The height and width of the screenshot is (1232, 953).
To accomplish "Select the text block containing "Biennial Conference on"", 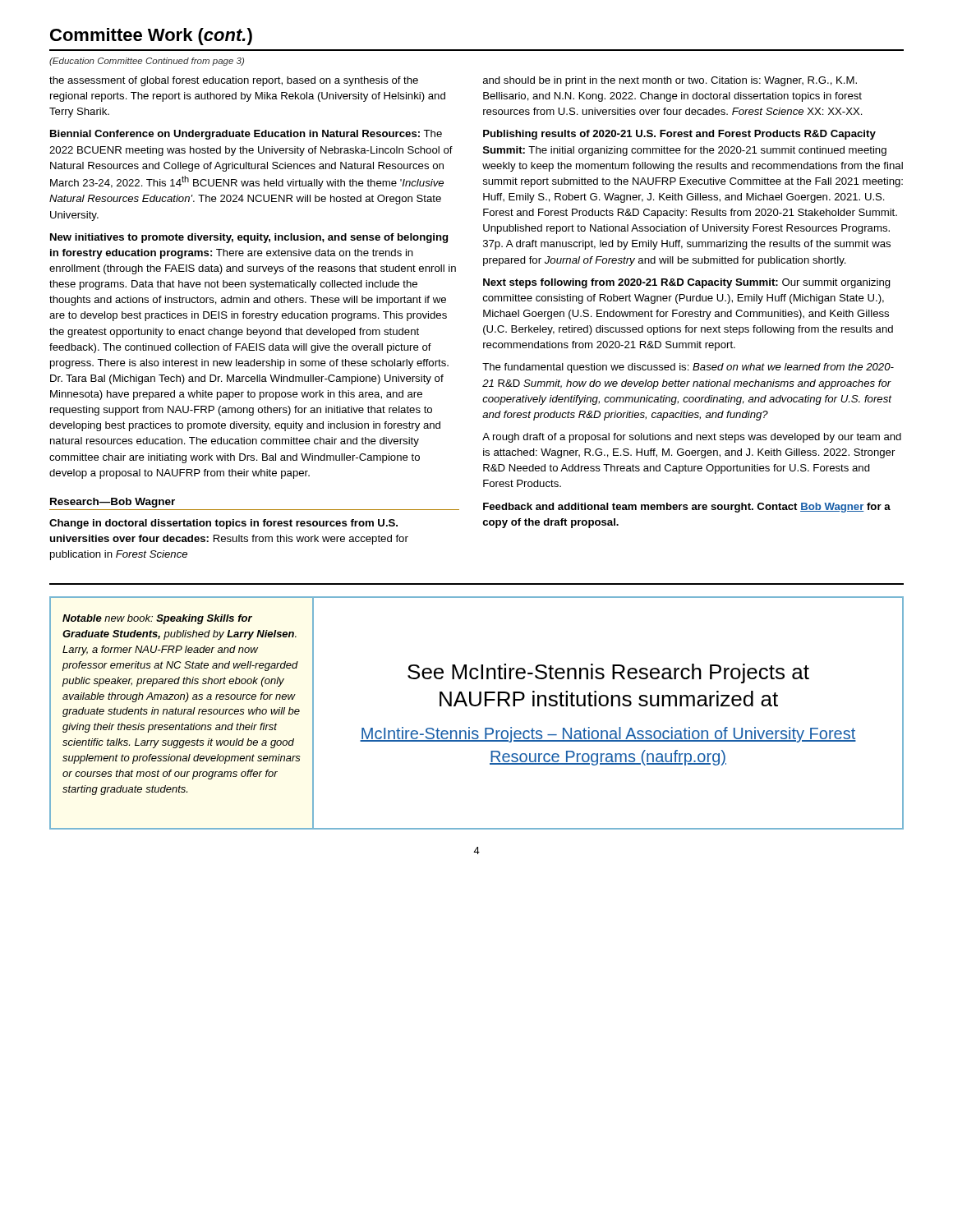I will (x=254, y=174).
